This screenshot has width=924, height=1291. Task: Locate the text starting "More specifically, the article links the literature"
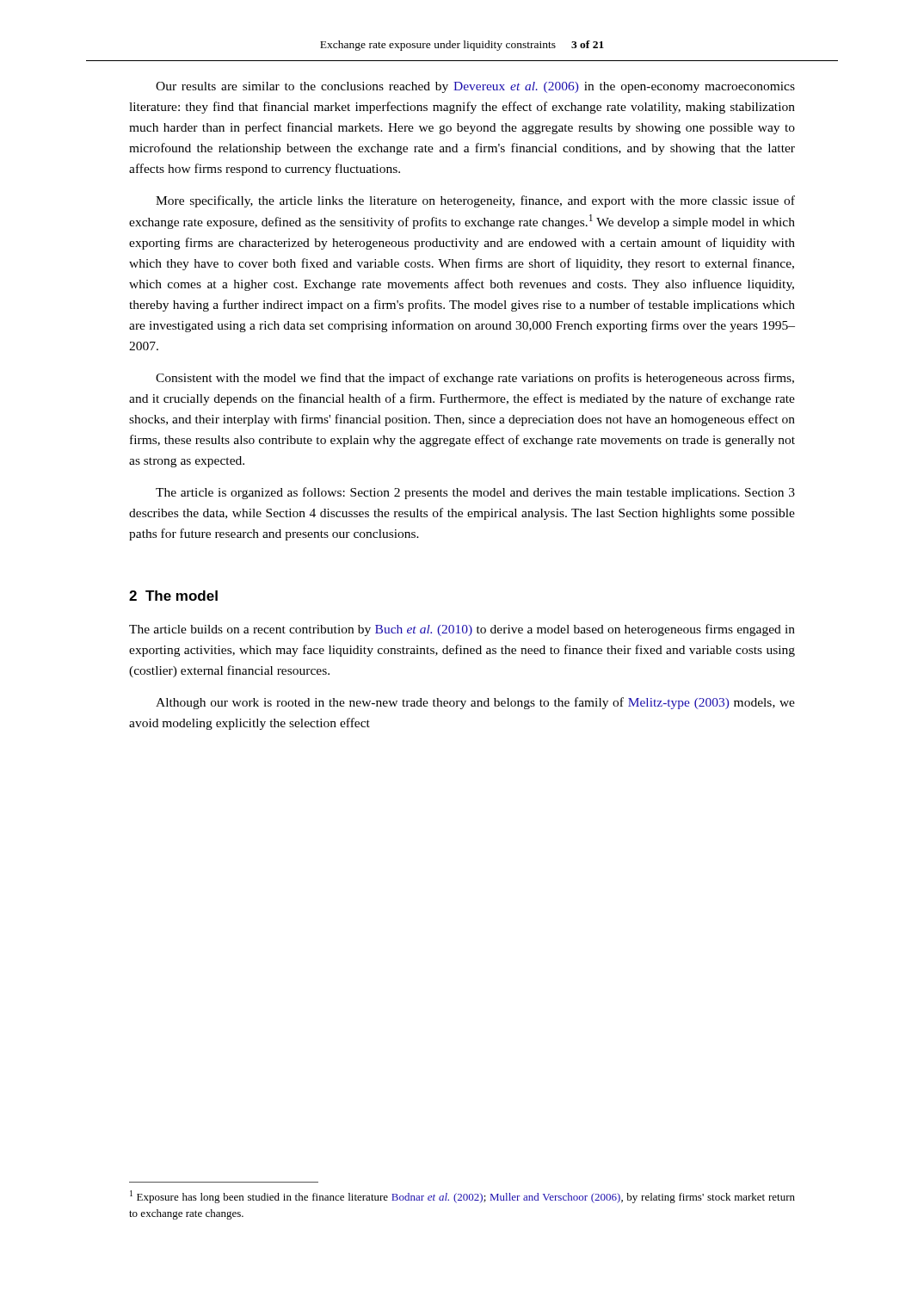point(462,273)
